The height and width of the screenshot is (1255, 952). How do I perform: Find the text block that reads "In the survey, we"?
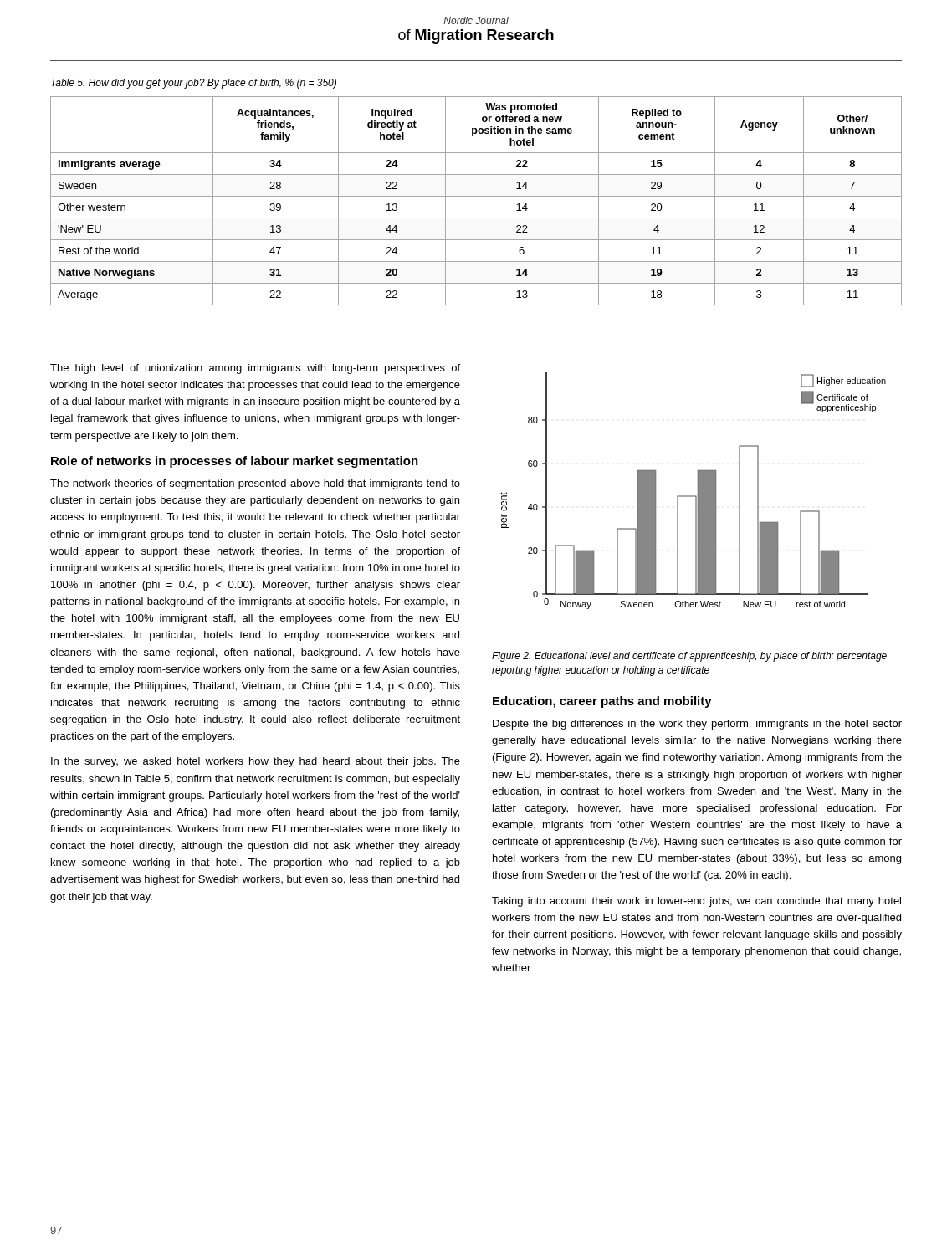click(255, 829)
